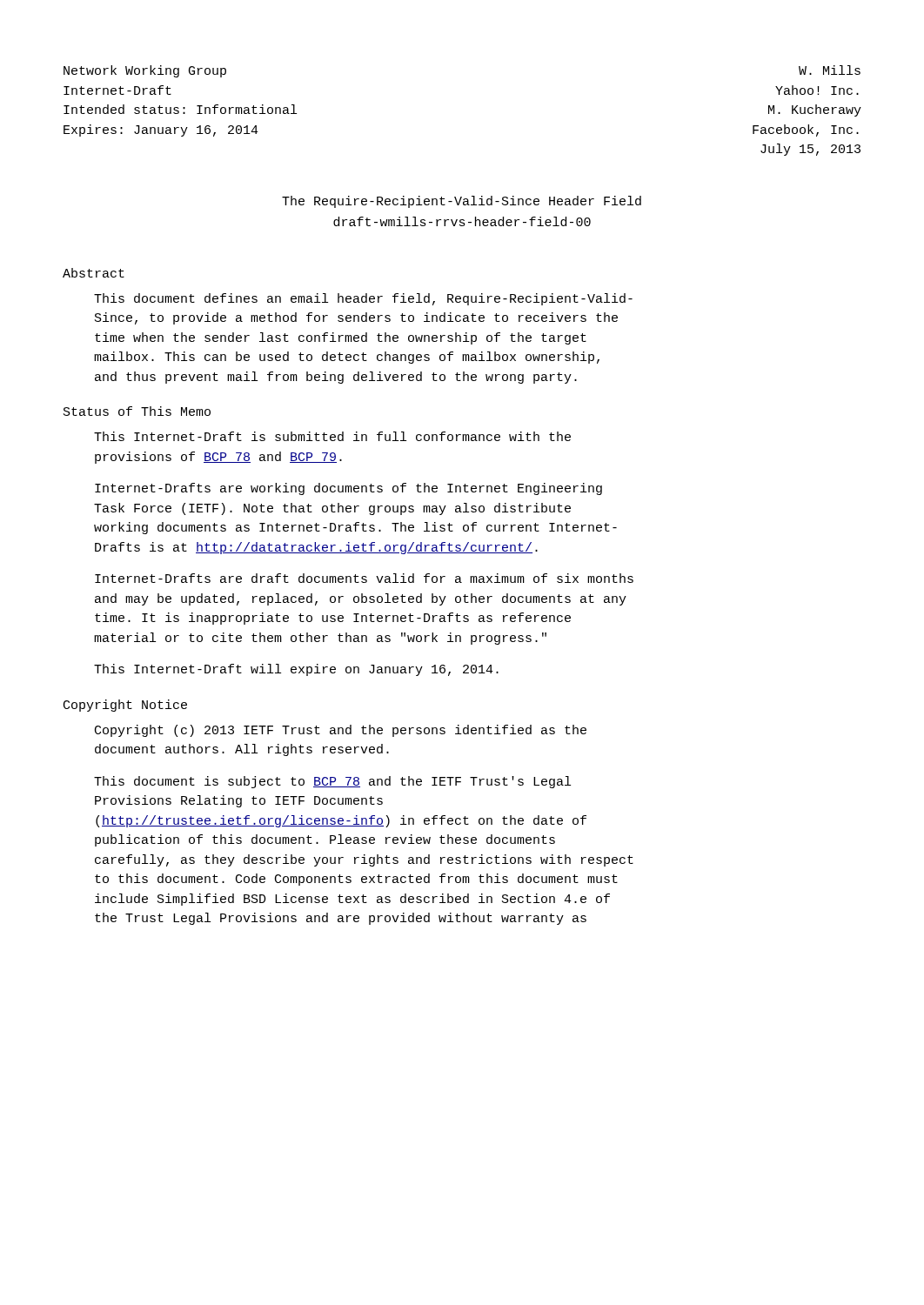Screen dimensions: 1305x924
Task: Locate the block of text that opens with "Internet-Drafts are draft documents"
Action: 364,609
